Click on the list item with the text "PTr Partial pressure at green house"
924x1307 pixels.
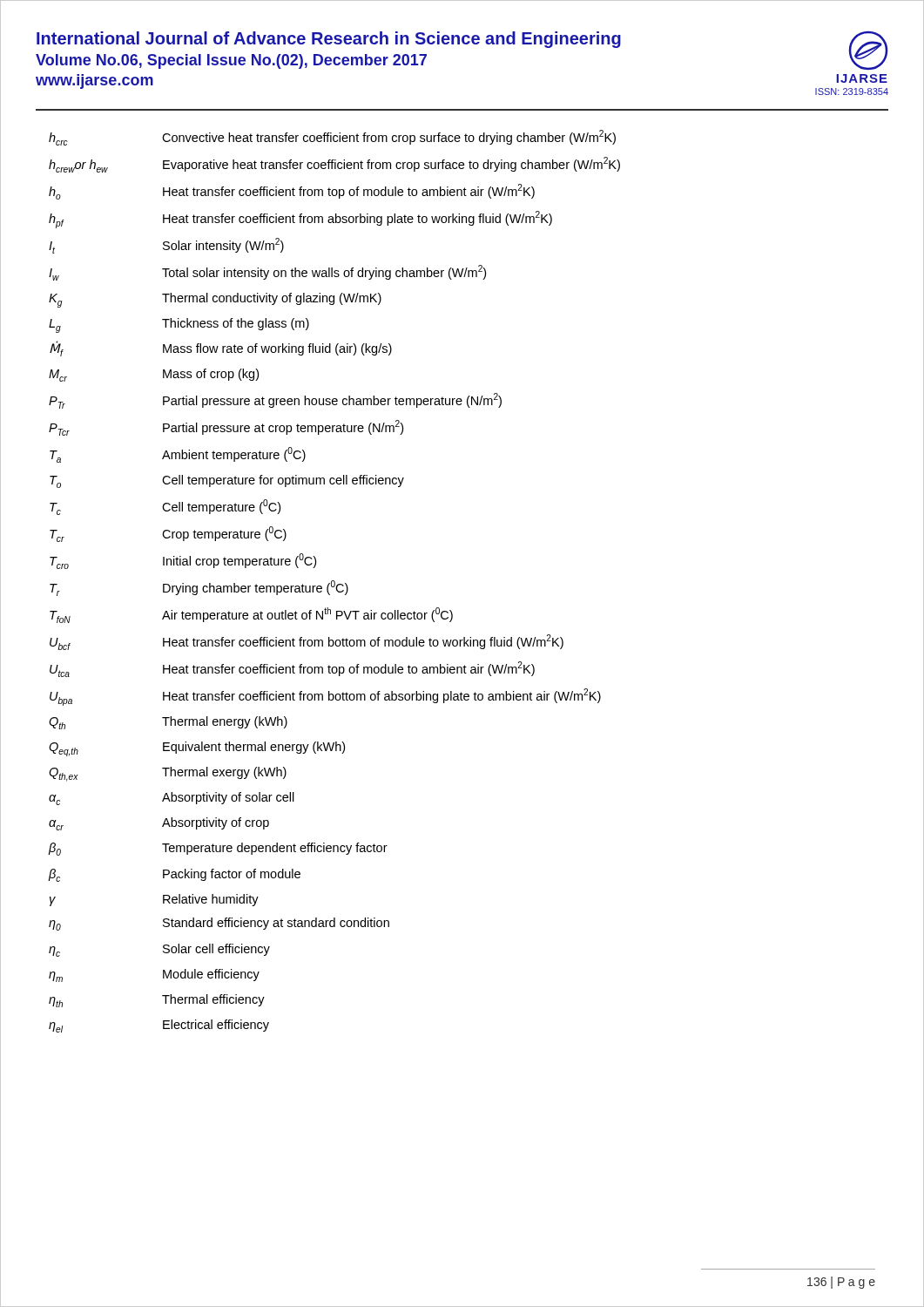coord(462,401)
